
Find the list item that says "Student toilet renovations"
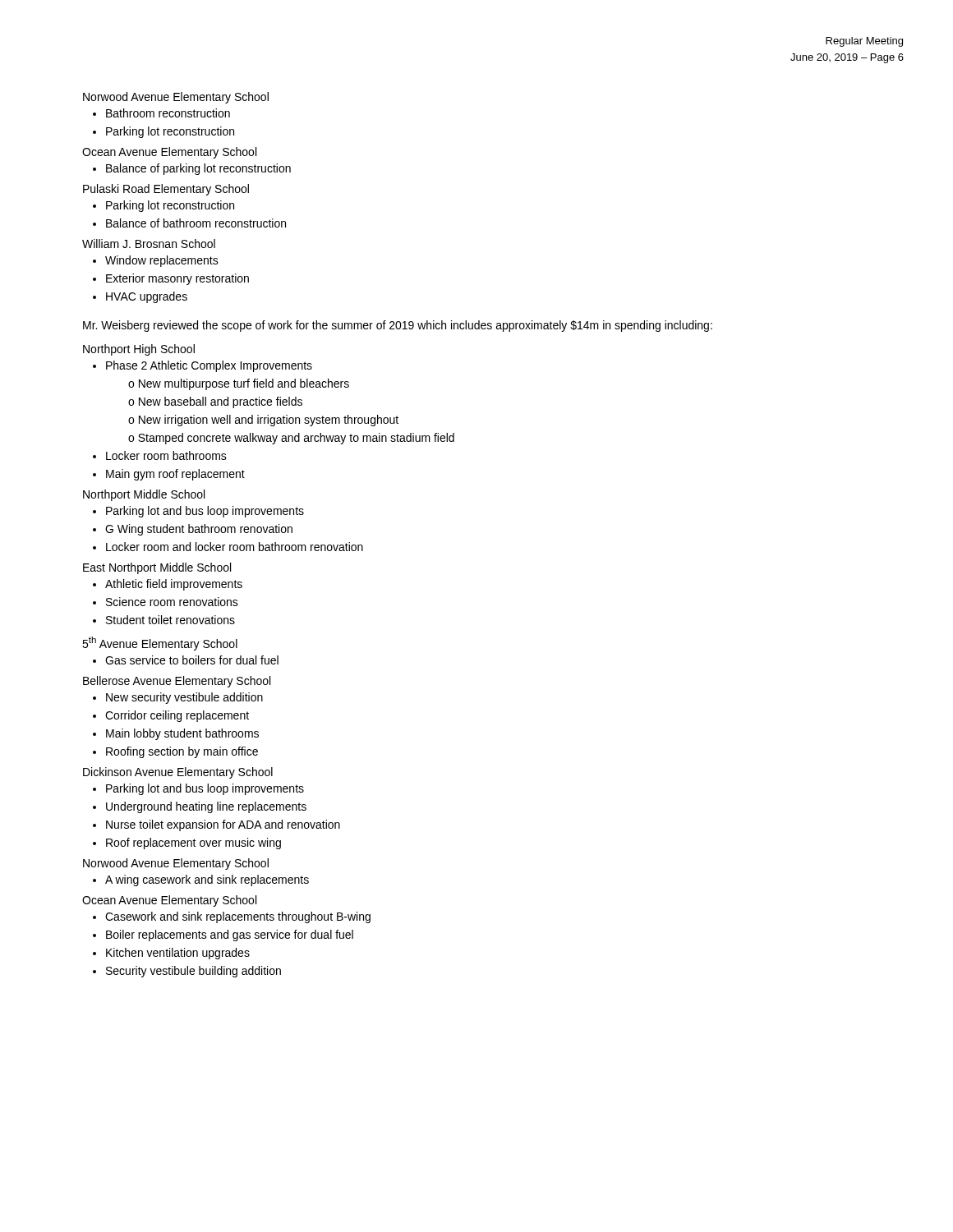click(170, 620)
